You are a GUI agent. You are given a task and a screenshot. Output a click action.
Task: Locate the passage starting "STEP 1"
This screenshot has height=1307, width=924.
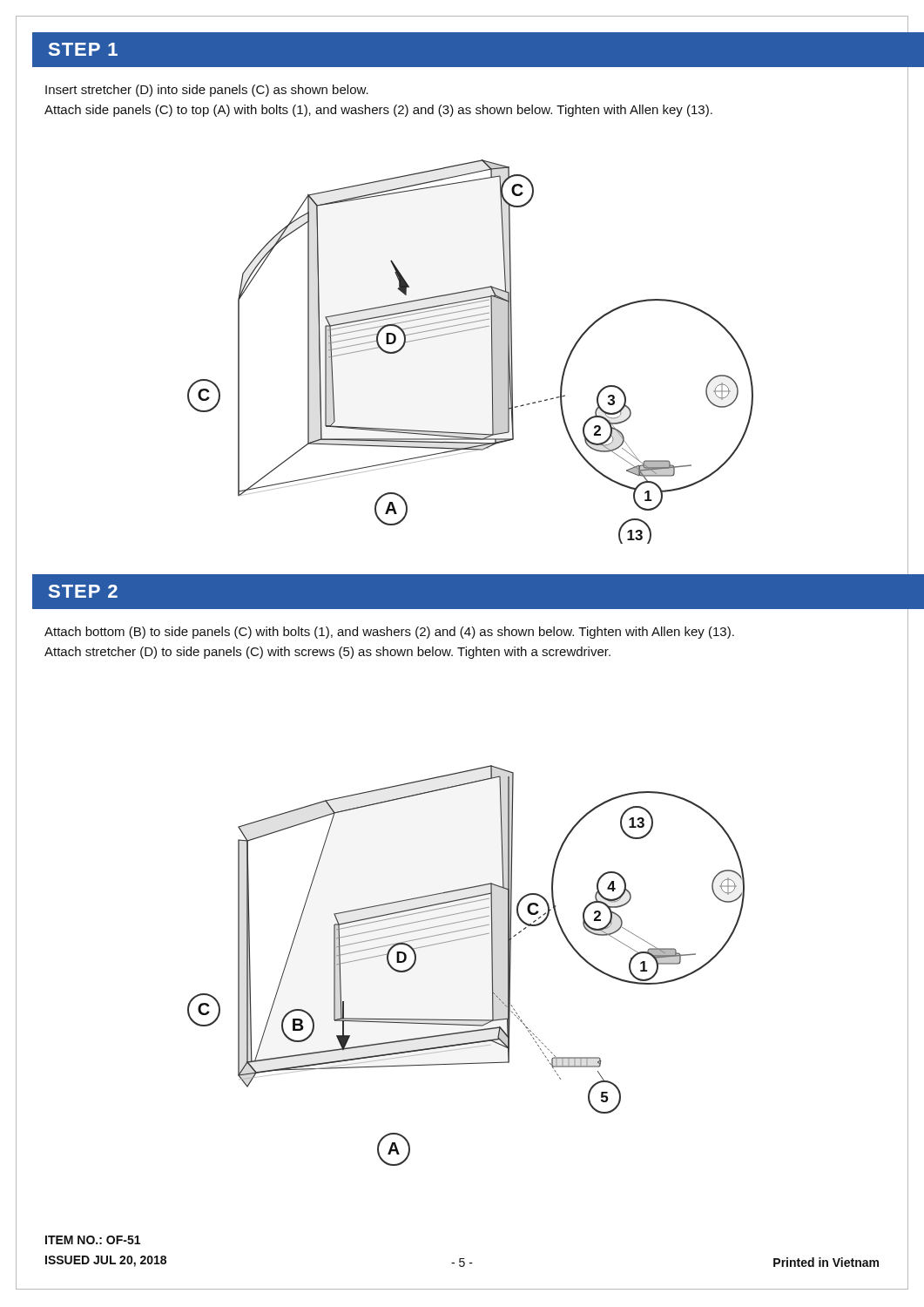(83, 49)
